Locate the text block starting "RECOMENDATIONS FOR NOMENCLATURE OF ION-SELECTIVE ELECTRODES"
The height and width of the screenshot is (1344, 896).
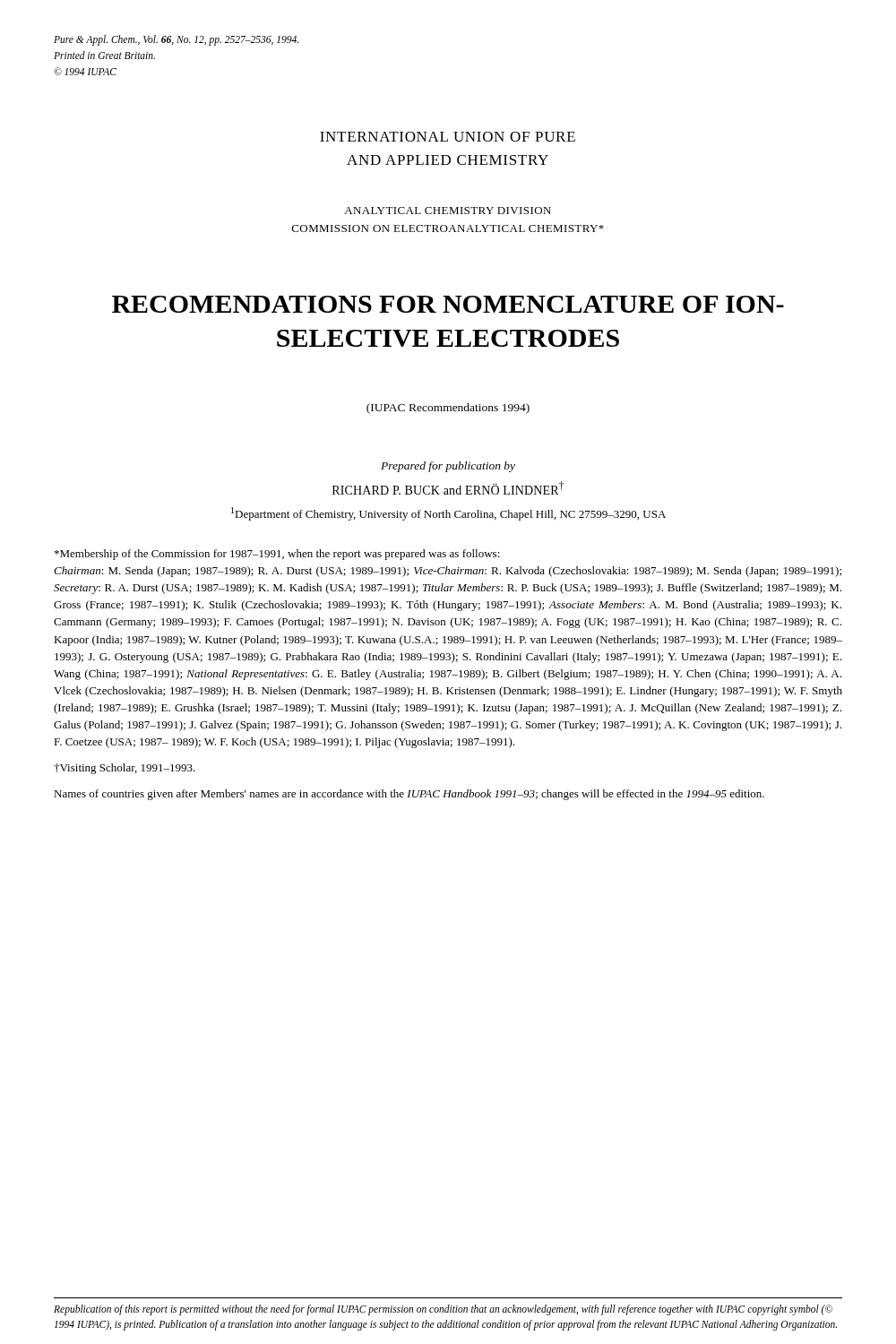point(448,320)
